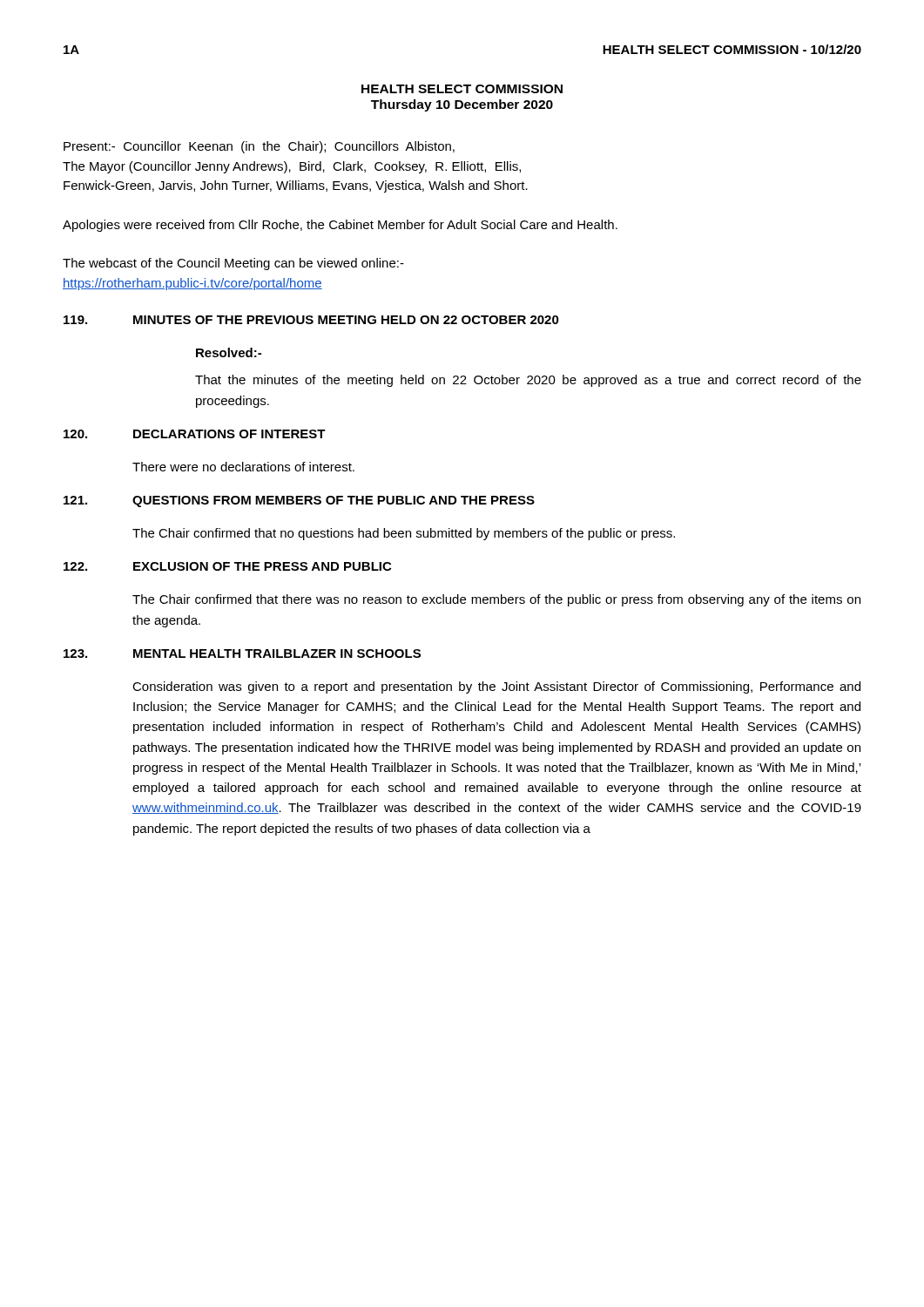Click the section header that begins "MINUTES OF THE PREVIOUS MEETING HELD"
The image size is (924, 1307).
[346, 319]
